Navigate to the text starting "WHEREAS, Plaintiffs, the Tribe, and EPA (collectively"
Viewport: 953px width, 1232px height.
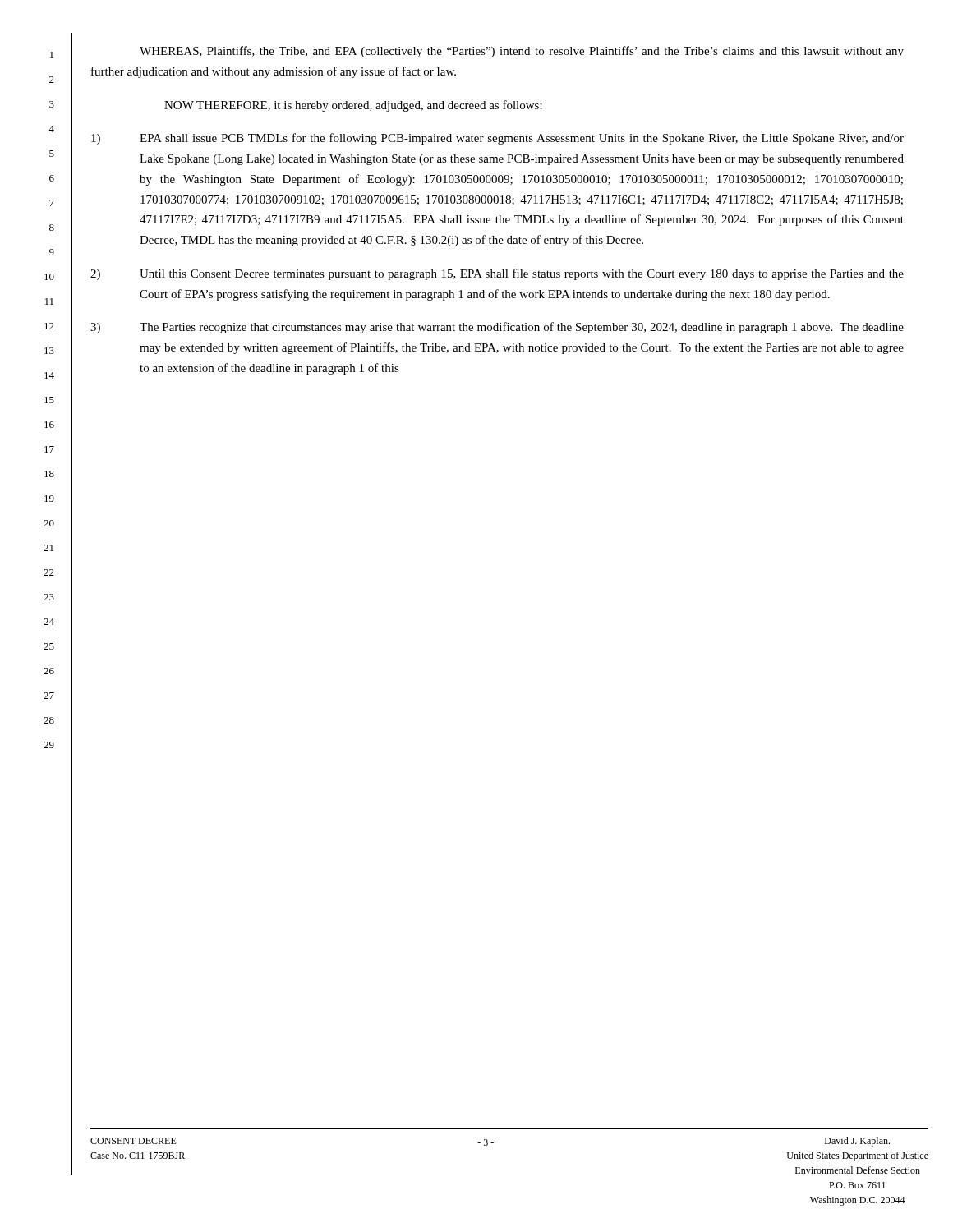tap(497, 61)
